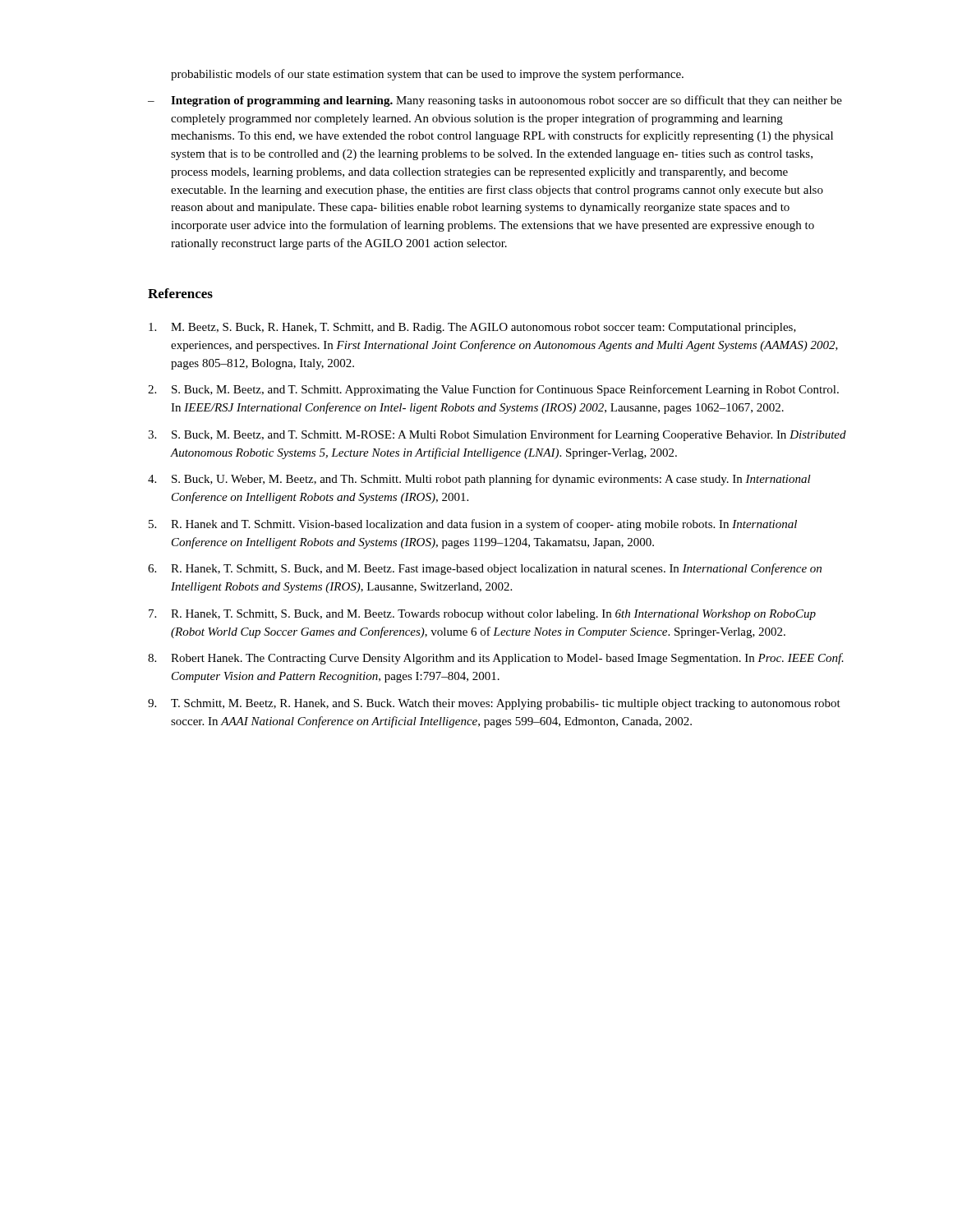This screenshot has height=1232, width=953.
Task: Locate the passage starting "9. T. Schmitt, M. Beetz,"
Action: (x=497, y=713)
